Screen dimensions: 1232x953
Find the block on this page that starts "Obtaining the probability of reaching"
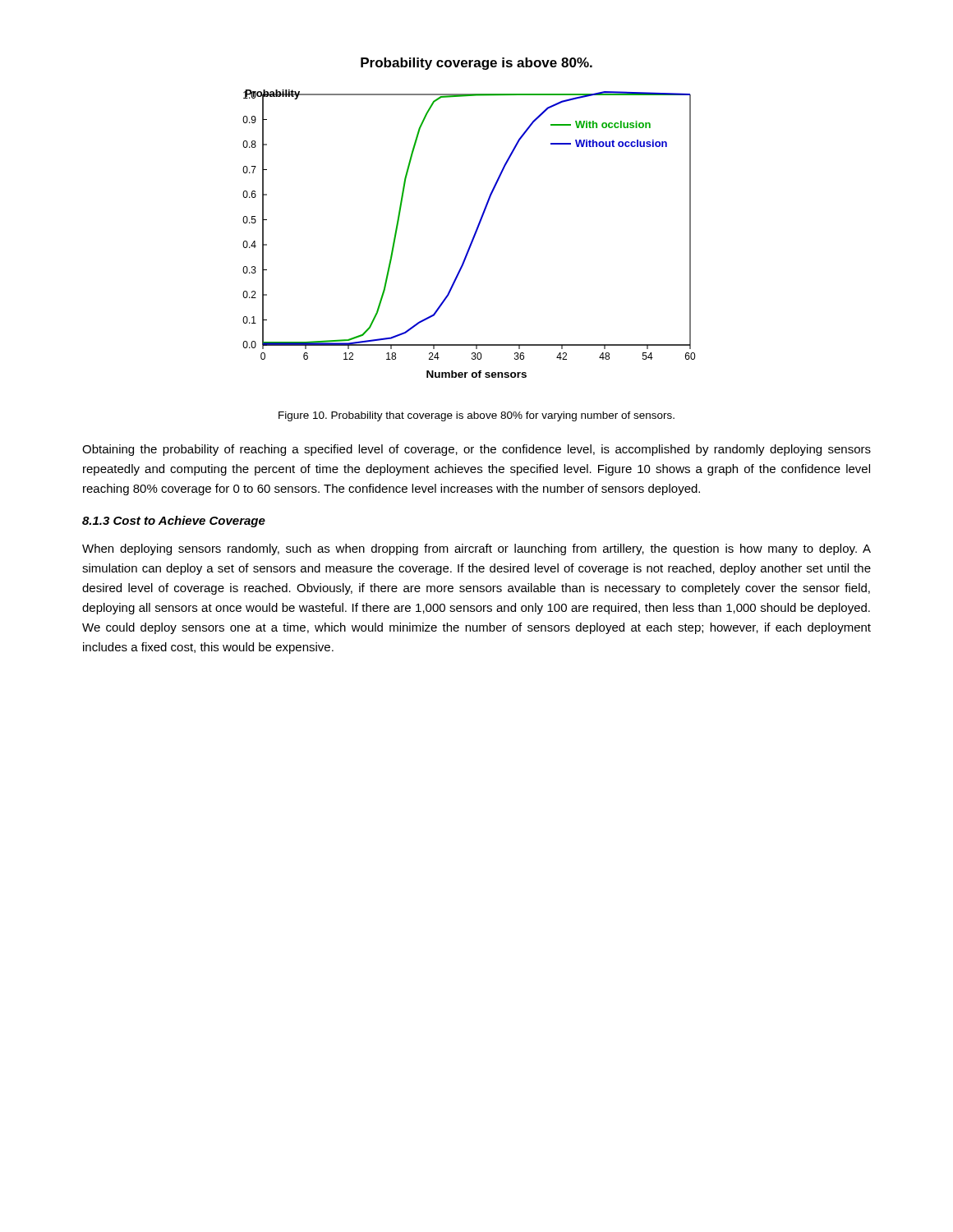(476, 469)
